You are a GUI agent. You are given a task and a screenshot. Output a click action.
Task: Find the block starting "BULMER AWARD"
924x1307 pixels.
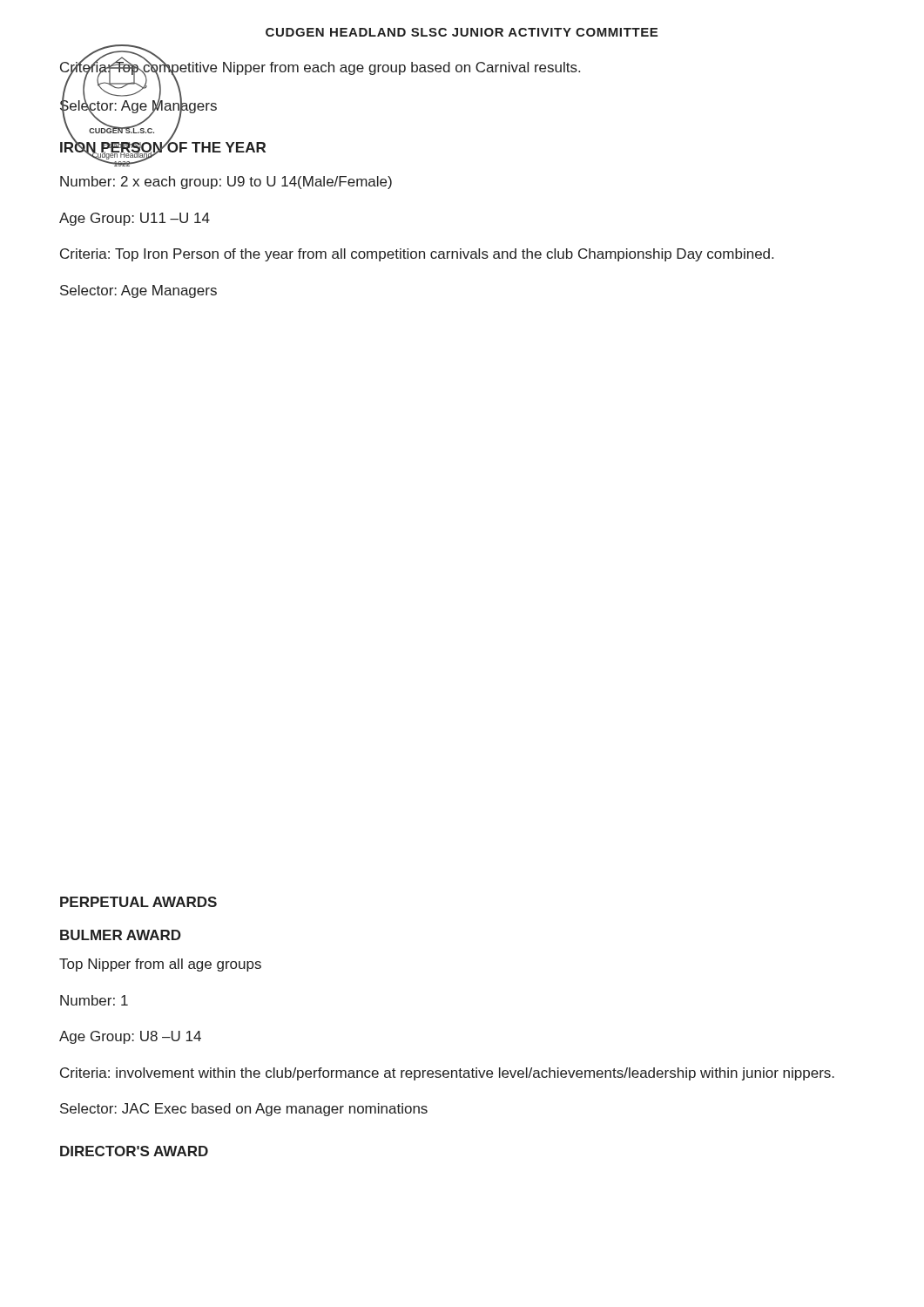120,935
